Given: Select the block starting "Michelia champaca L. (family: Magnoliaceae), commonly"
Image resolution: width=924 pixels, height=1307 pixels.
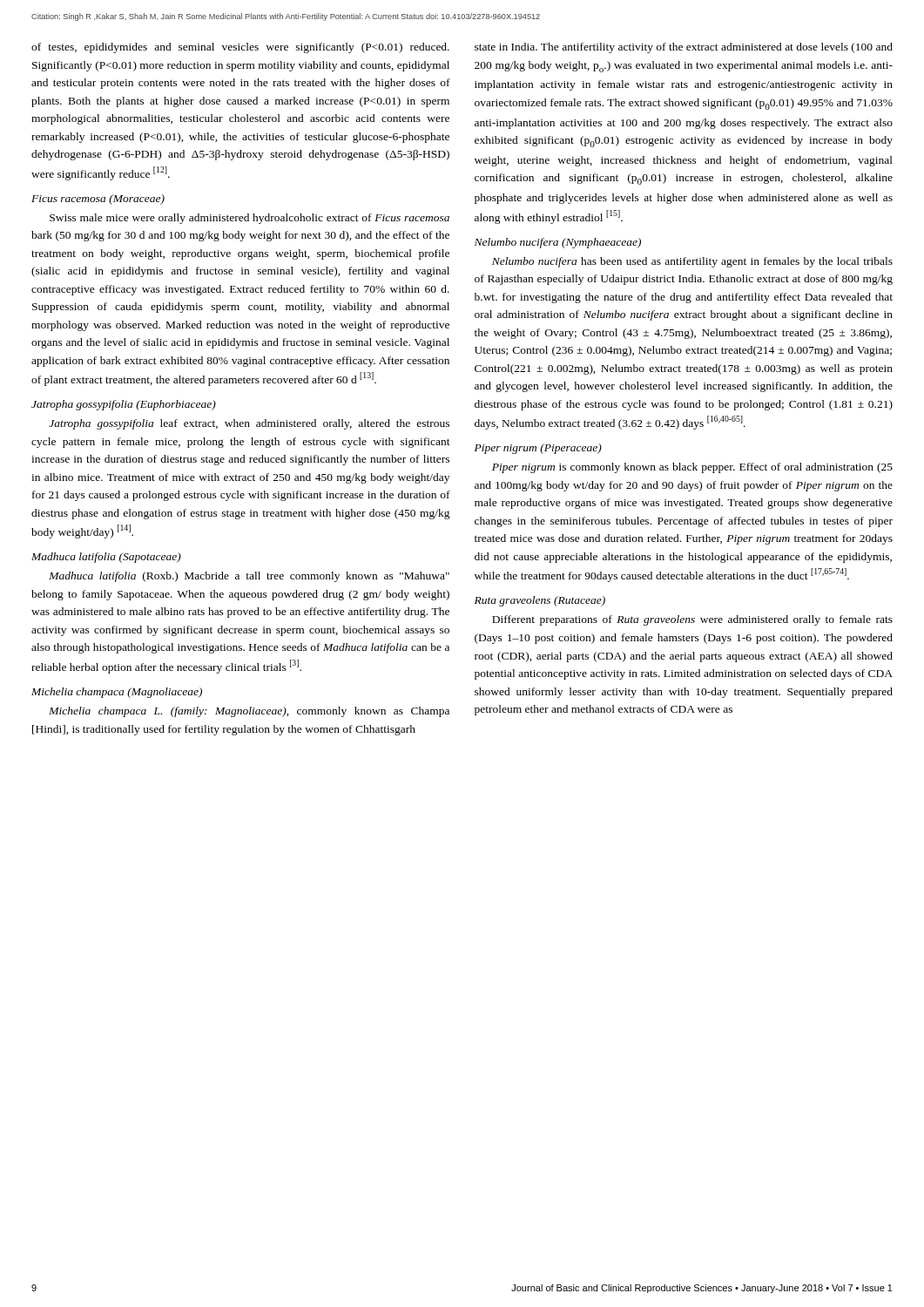Looking at the screenshot, I should tap(241, 720).
